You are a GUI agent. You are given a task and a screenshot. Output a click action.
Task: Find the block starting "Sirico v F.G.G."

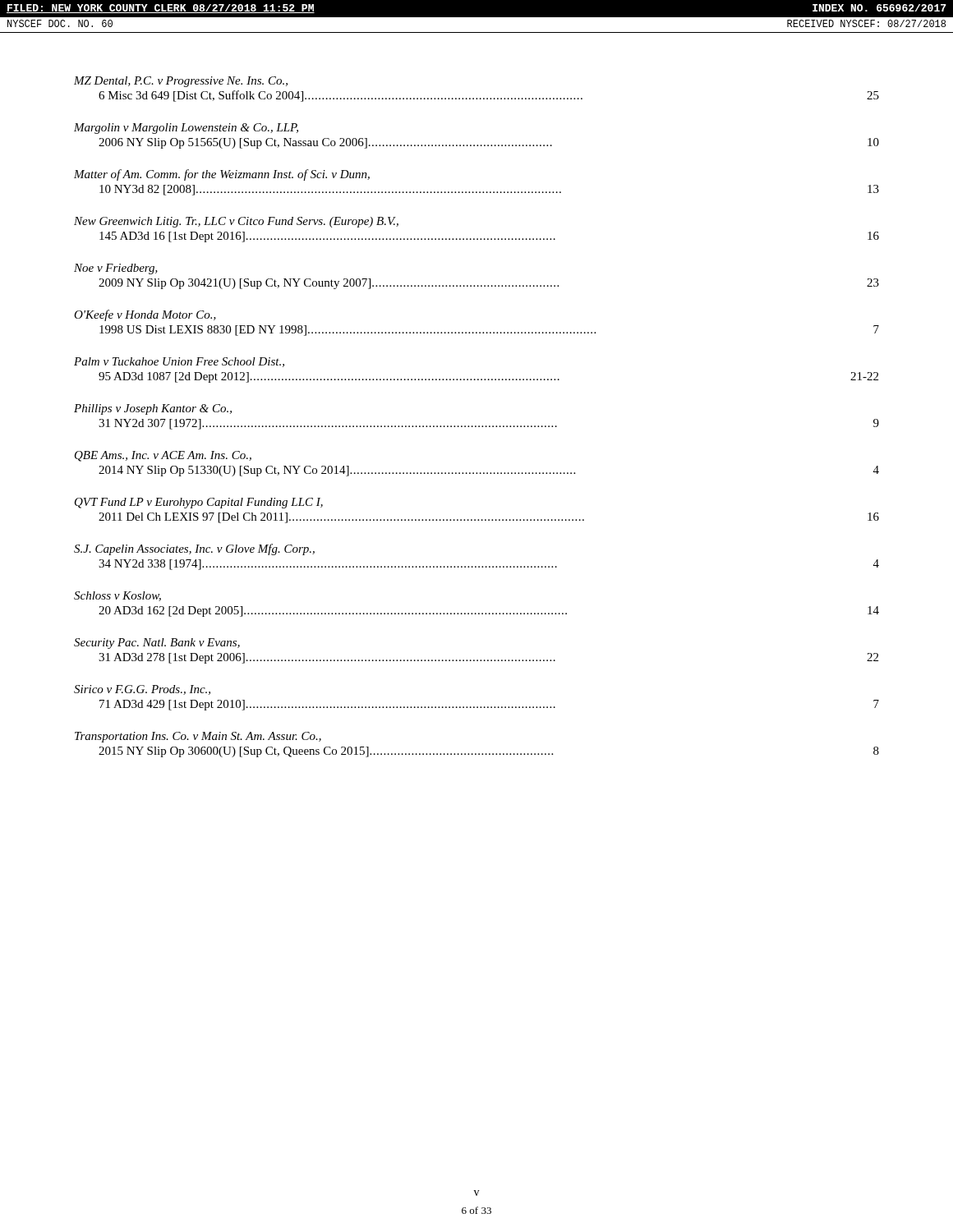click(476, 697)
